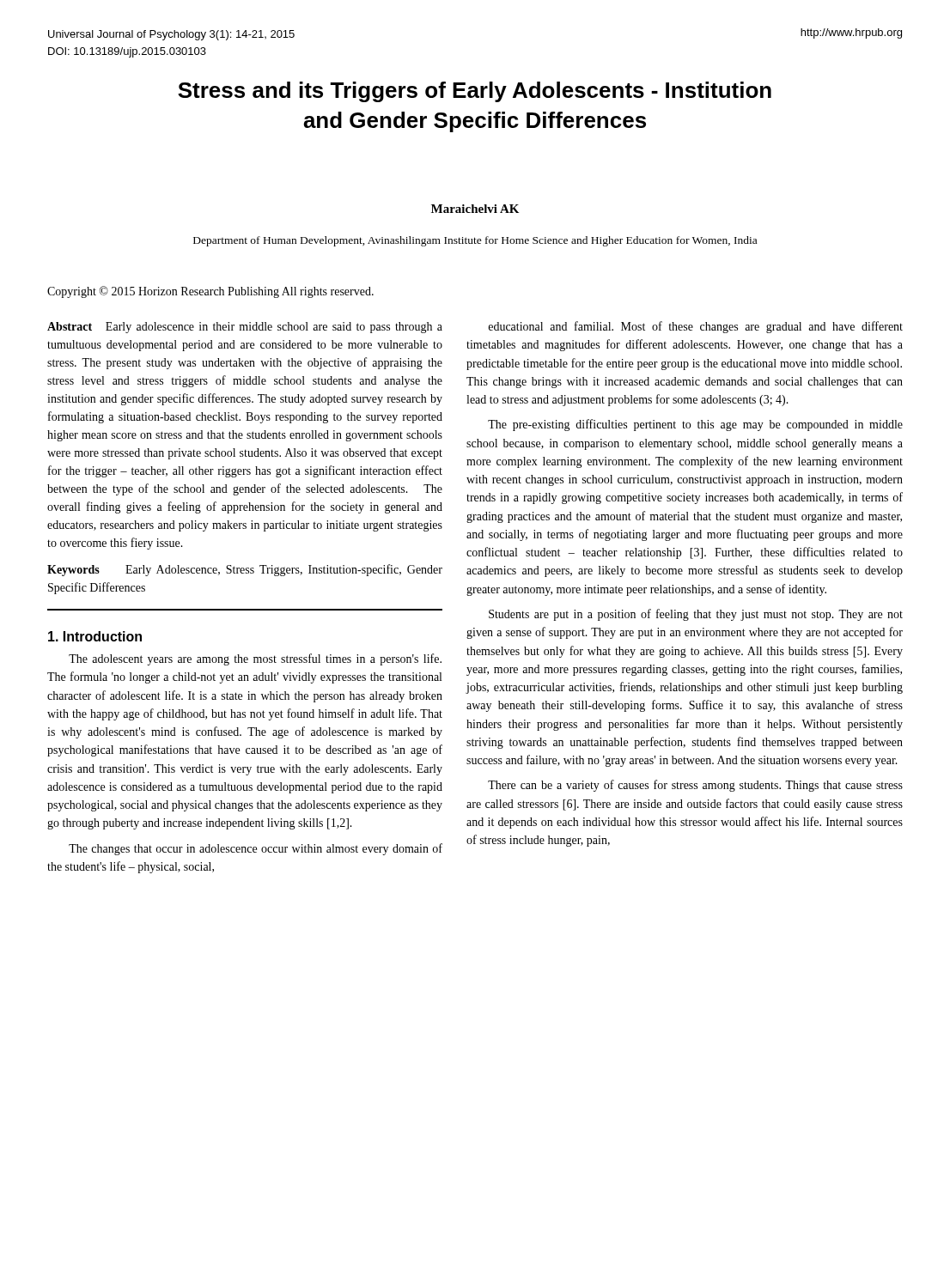Select the text block that reads "The adolescent years are"
950x1288 pixels.
245,763
